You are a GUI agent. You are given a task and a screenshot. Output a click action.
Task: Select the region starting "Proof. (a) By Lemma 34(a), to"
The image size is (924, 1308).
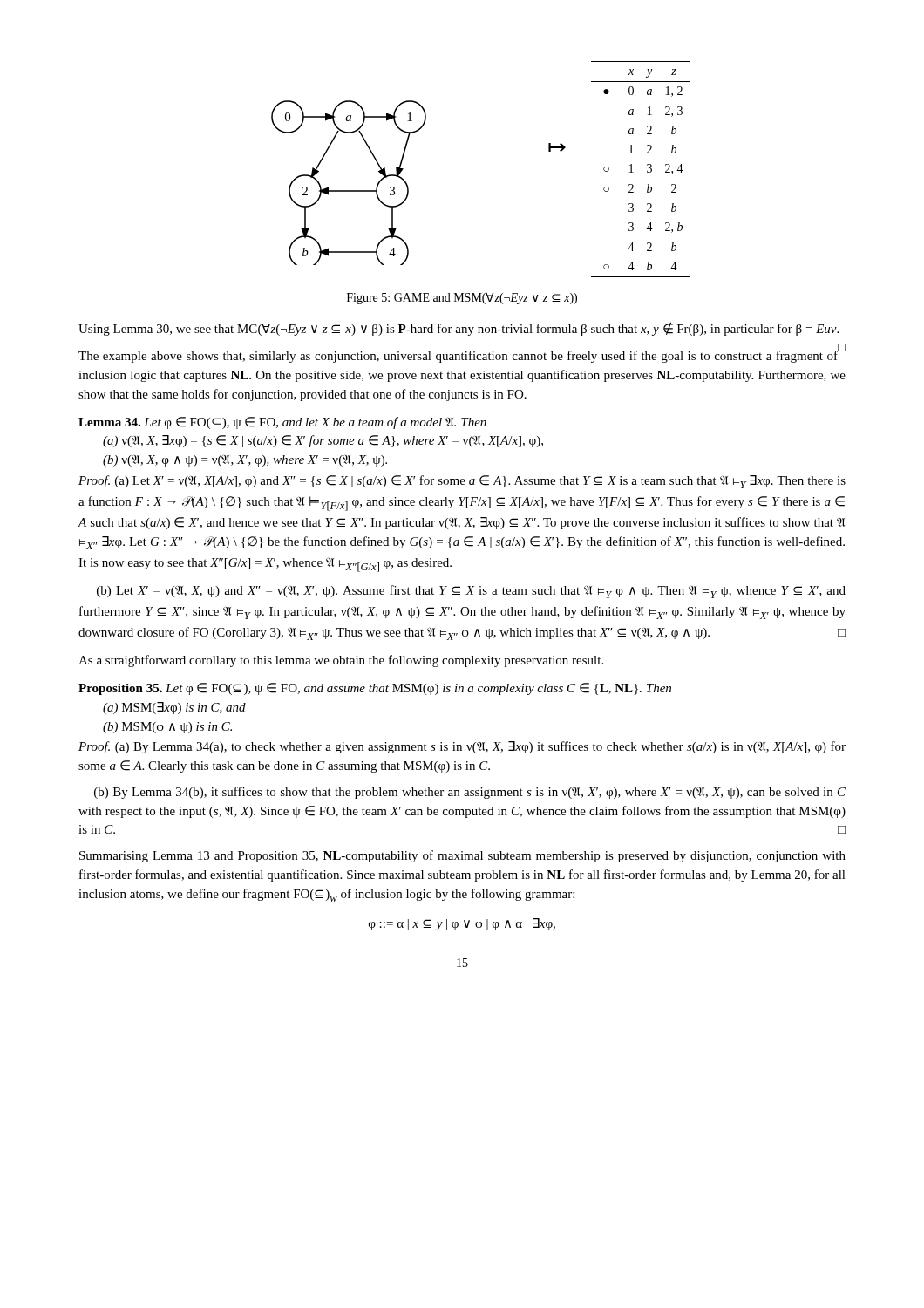pos(462,756)
